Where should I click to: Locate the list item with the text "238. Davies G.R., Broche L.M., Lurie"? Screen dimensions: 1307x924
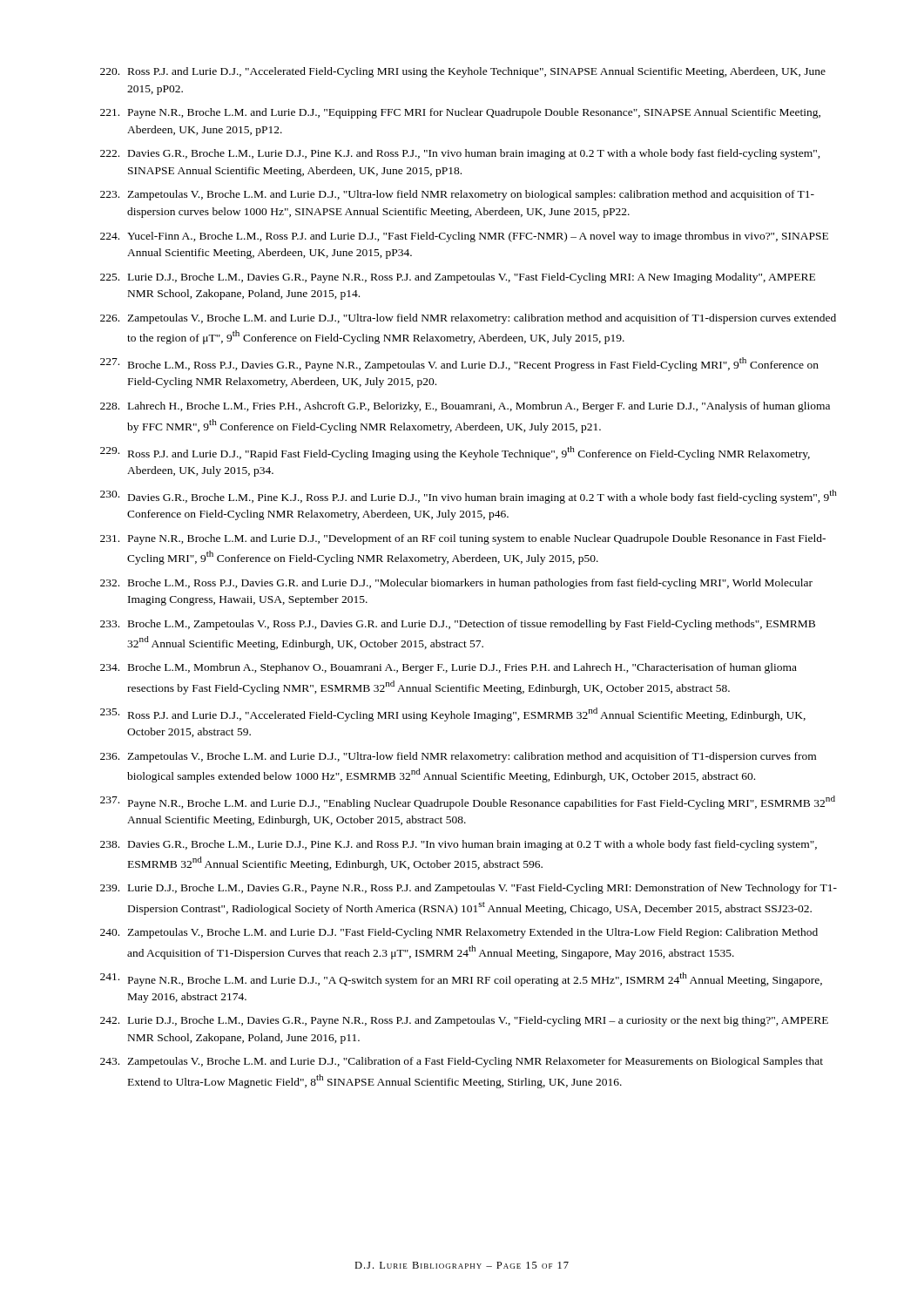coord(462,854)
